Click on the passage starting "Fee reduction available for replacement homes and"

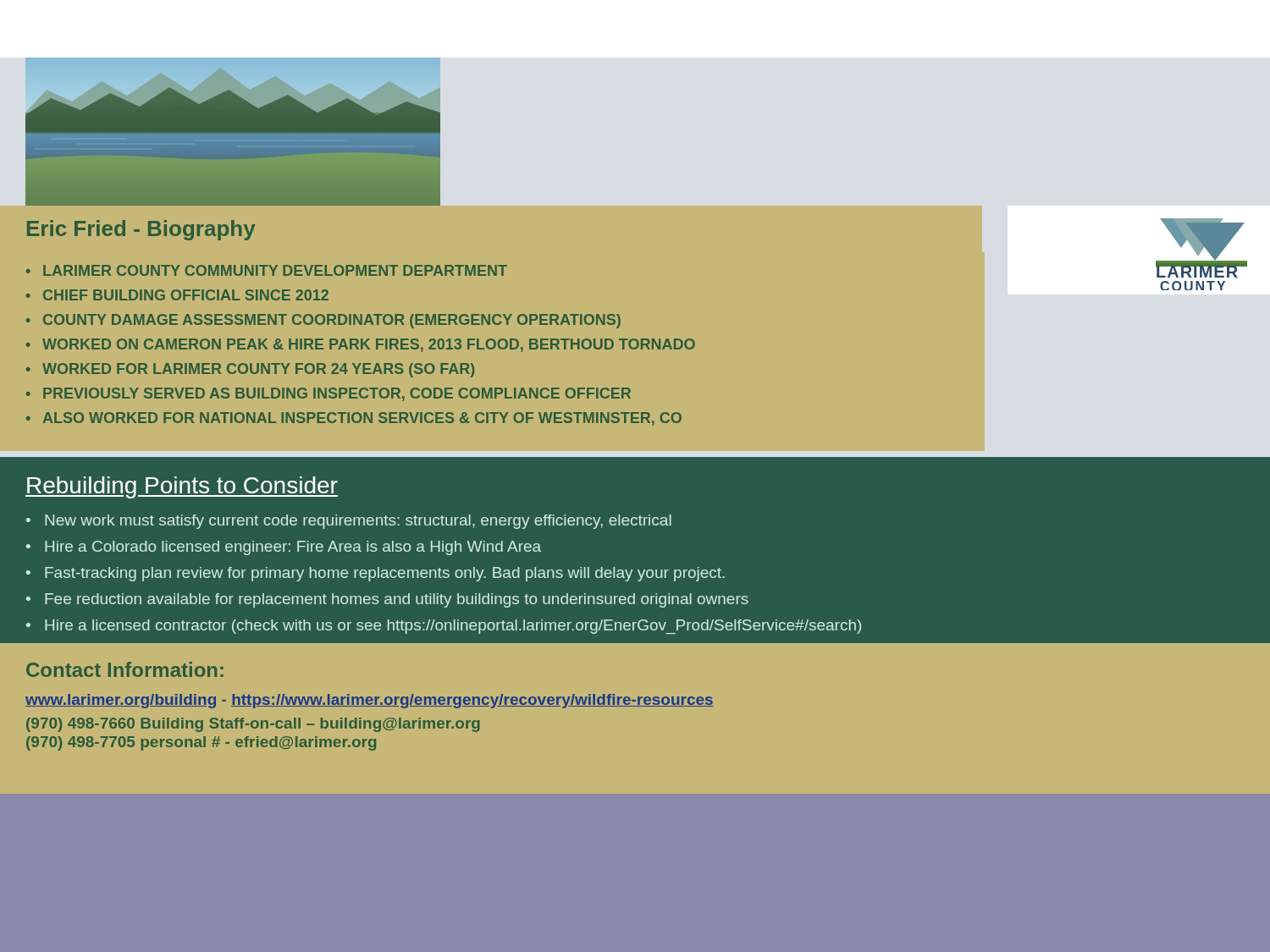pos(396,599)
